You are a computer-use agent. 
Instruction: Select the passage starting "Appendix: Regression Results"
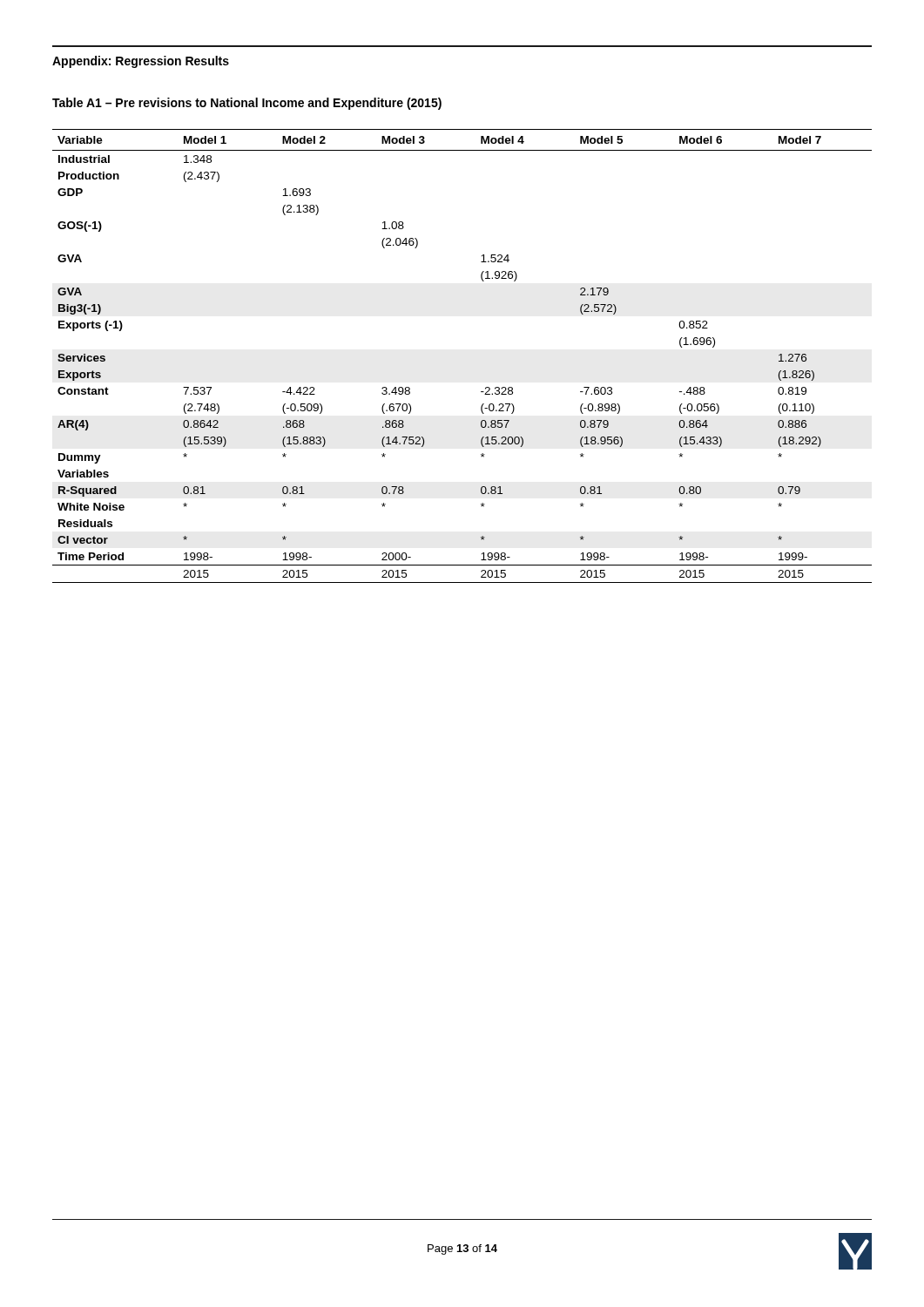point(141,61)
